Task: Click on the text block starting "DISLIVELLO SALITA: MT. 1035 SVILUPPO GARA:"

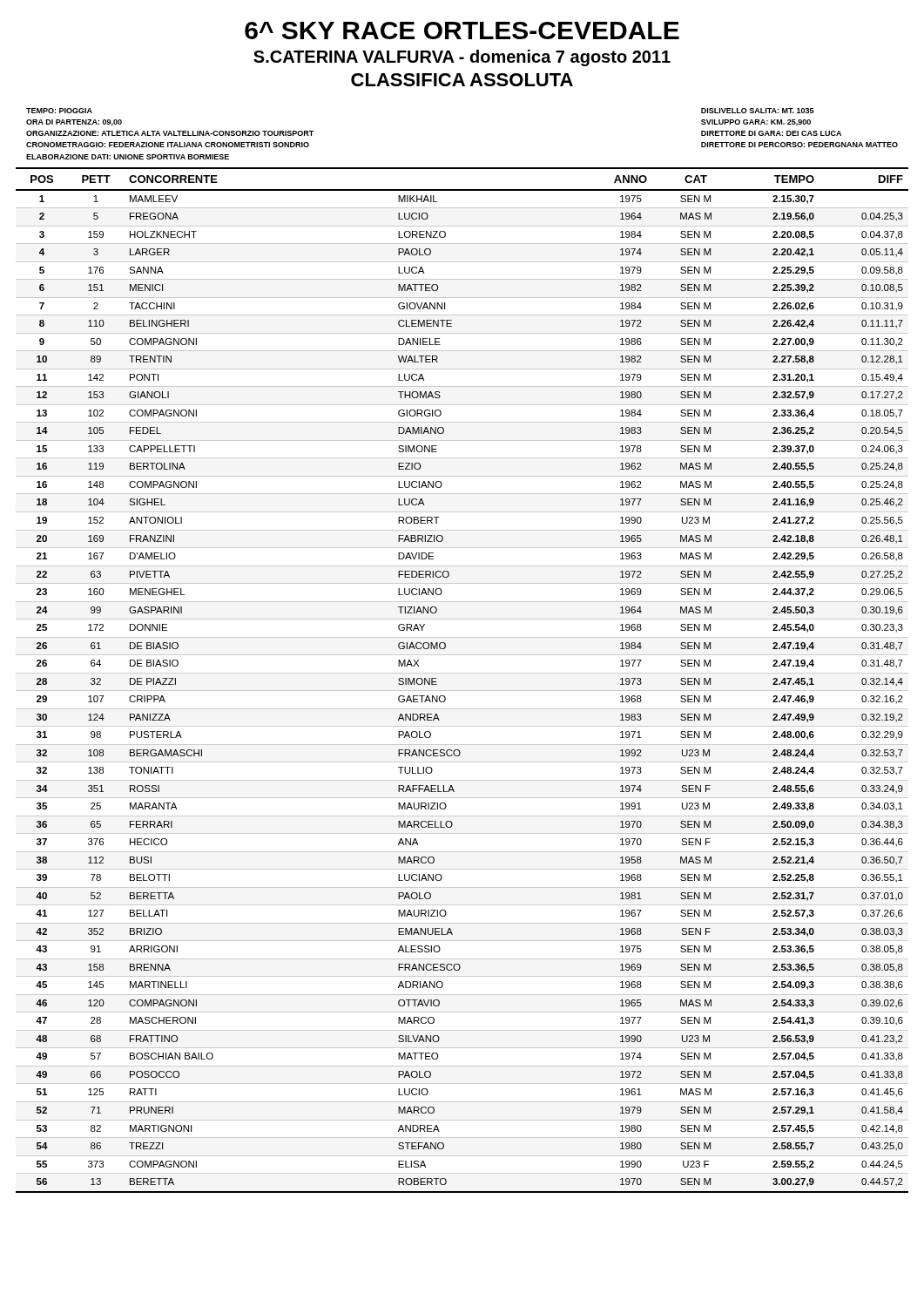Action: click(x=799, y=128)
